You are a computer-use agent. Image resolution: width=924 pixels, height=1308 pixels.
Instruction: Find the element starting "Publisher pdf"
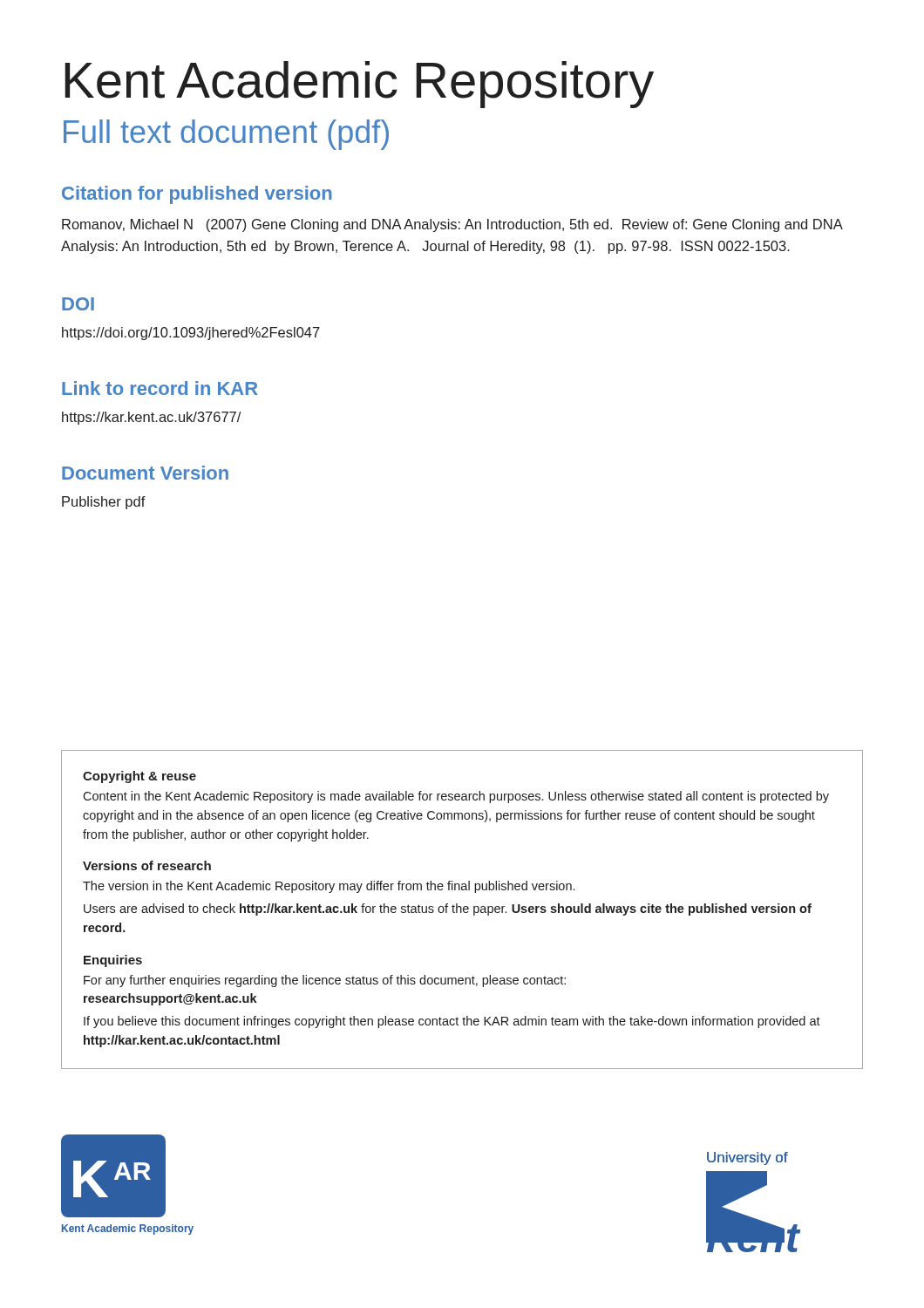click(104, 503)
